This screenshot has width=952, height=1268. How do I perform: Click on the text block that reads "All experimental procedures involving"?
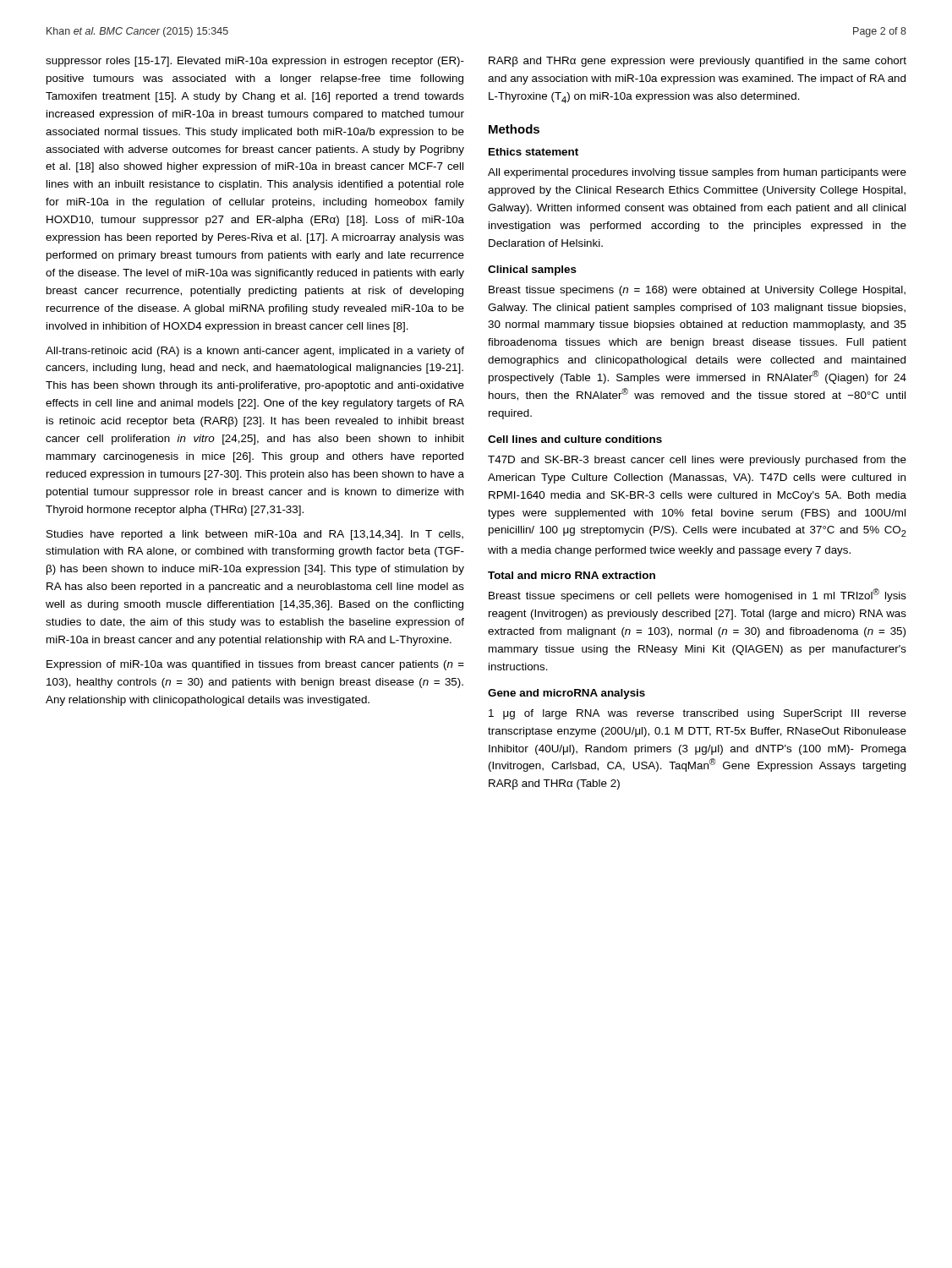tap(697, 208)
